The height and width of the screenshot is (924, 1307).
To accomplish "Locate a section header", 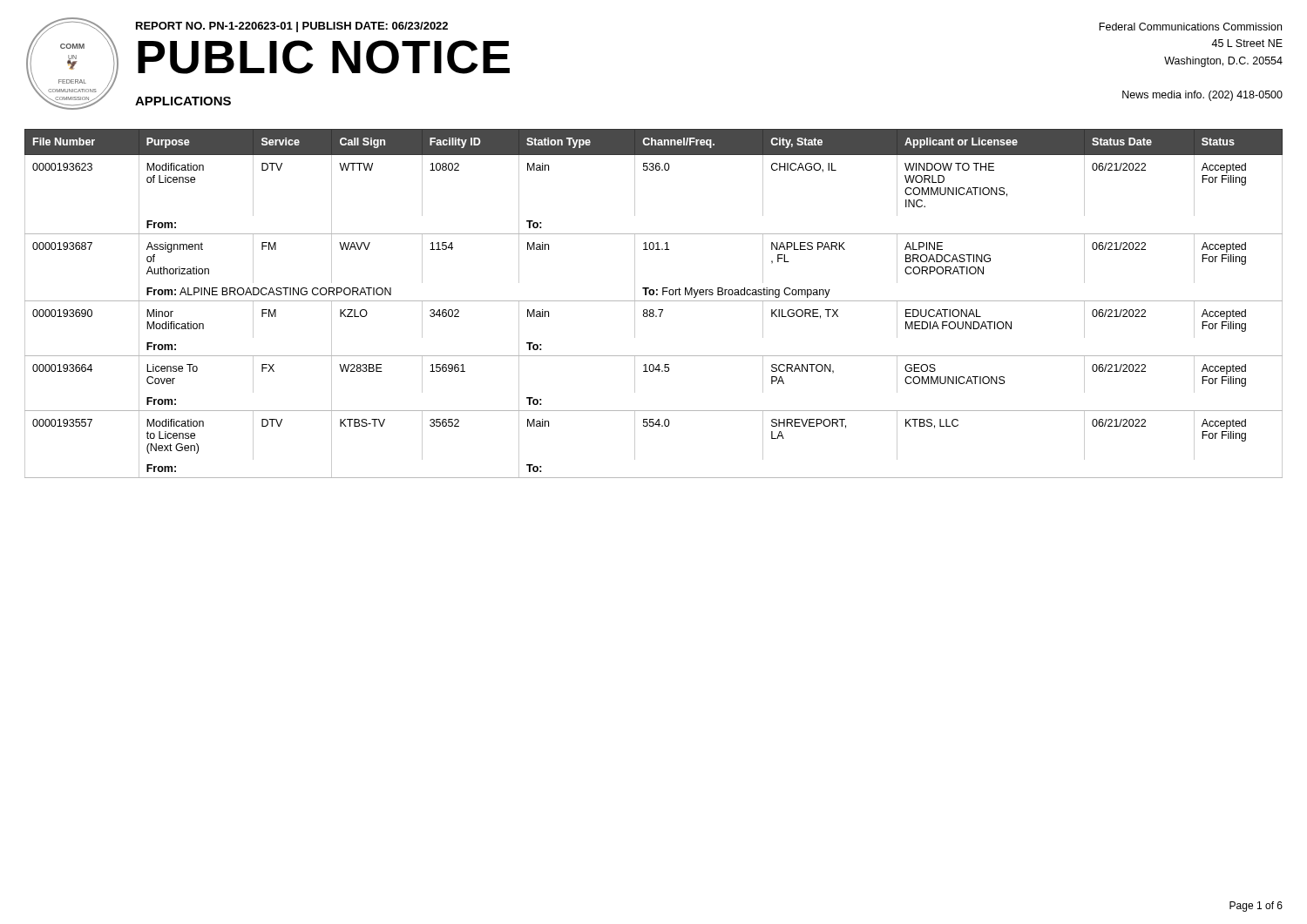I will coord(183,101).
